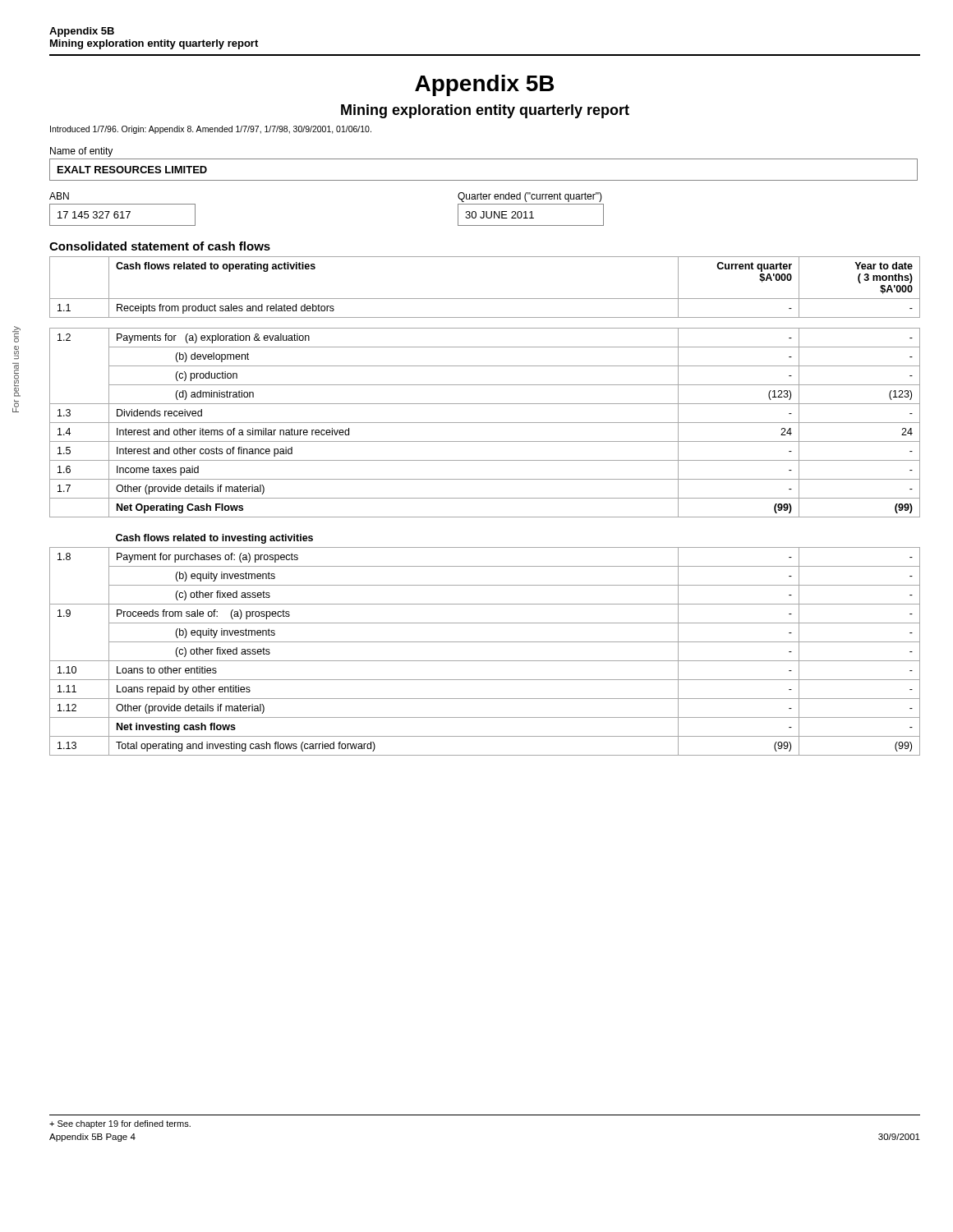Locate the region starting "Mining exploration entity quarterly report"

click(x=485, y=110)
